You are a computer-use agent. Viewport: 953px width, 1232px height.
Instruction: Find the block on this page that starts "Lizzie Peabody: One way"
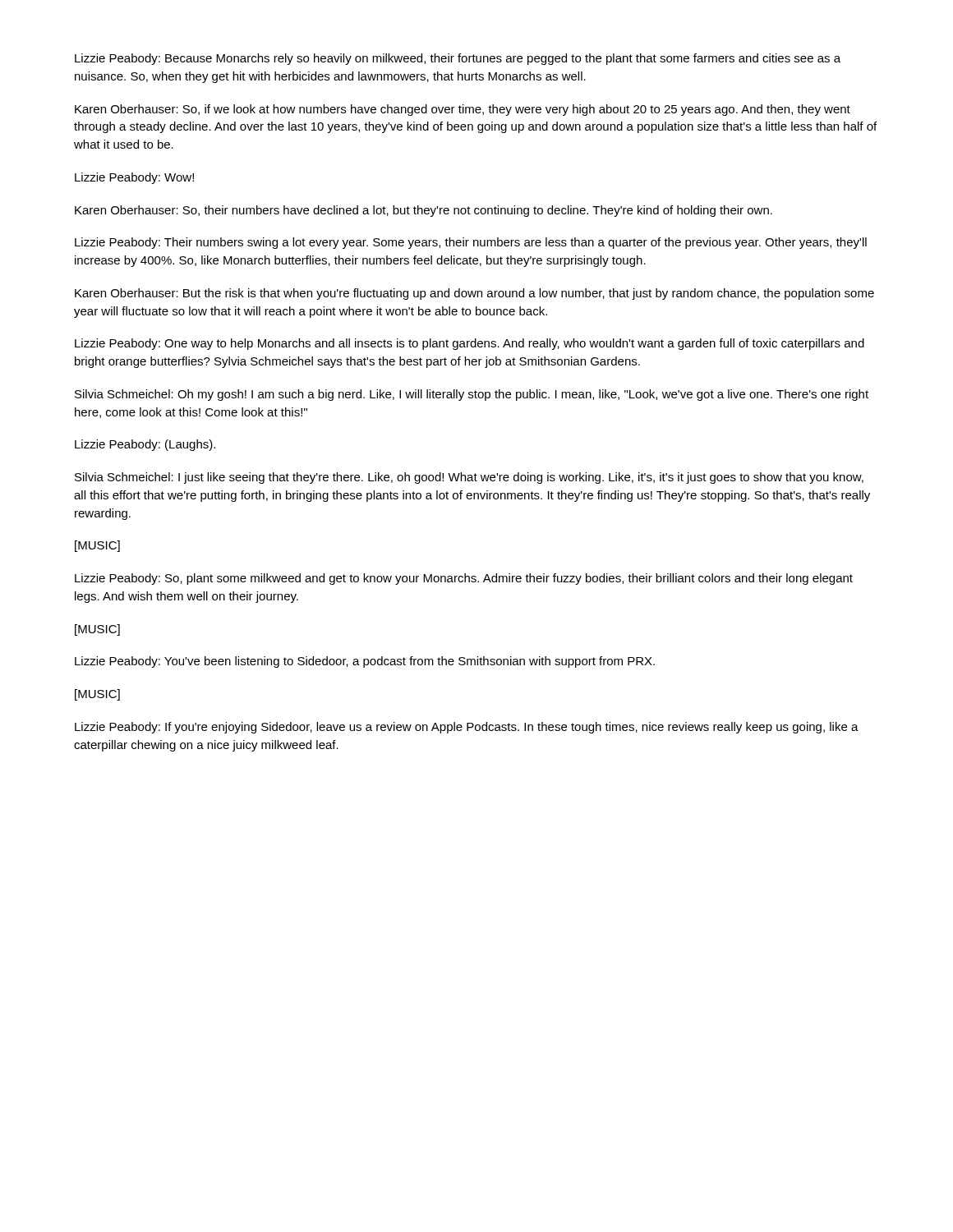click(x=469, y=352)
